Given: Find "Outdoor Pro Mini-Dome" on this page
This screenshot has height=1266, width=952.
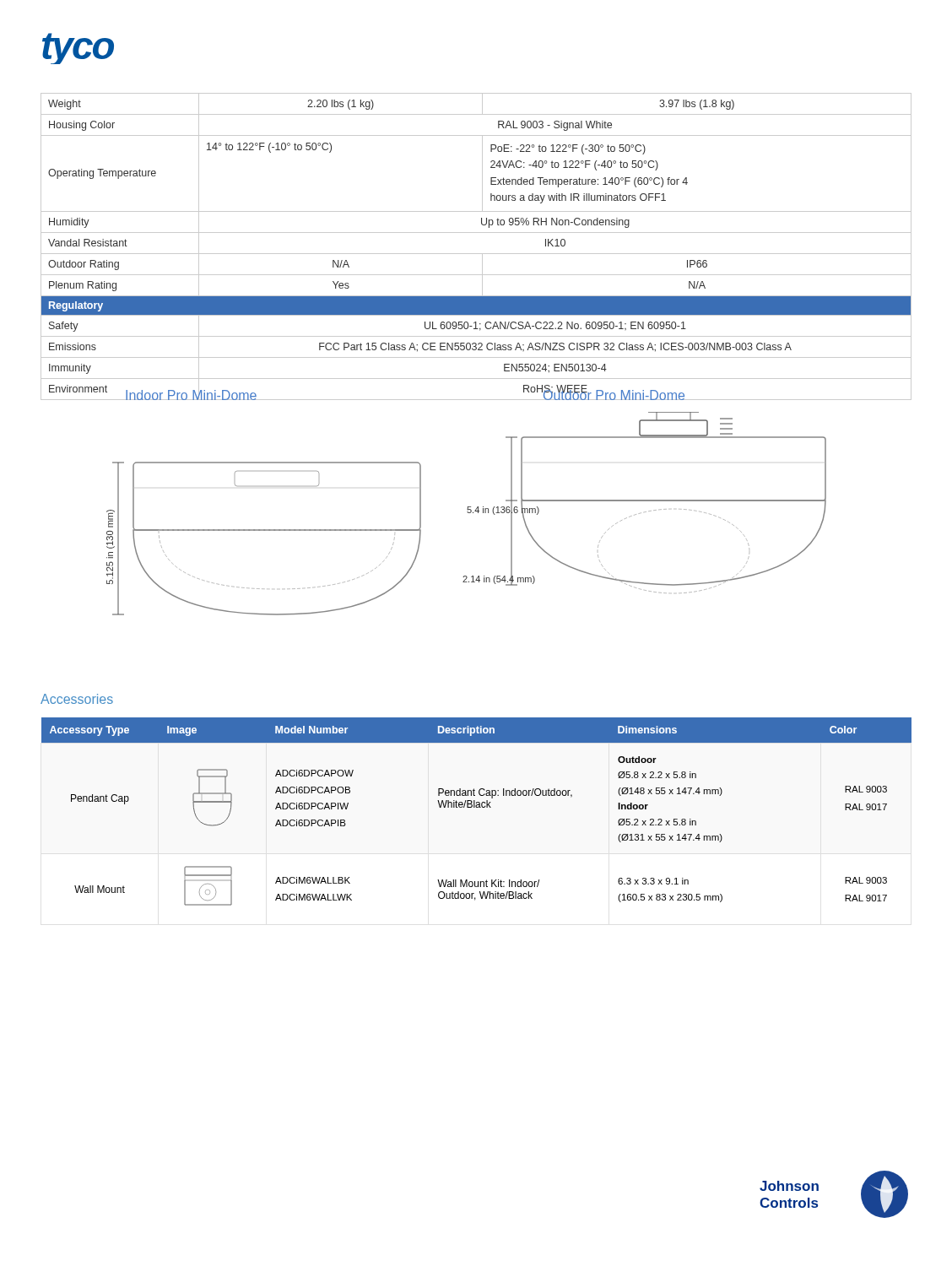Looking at the screenshot, I should pyautogui.click(x=614, y=395).
